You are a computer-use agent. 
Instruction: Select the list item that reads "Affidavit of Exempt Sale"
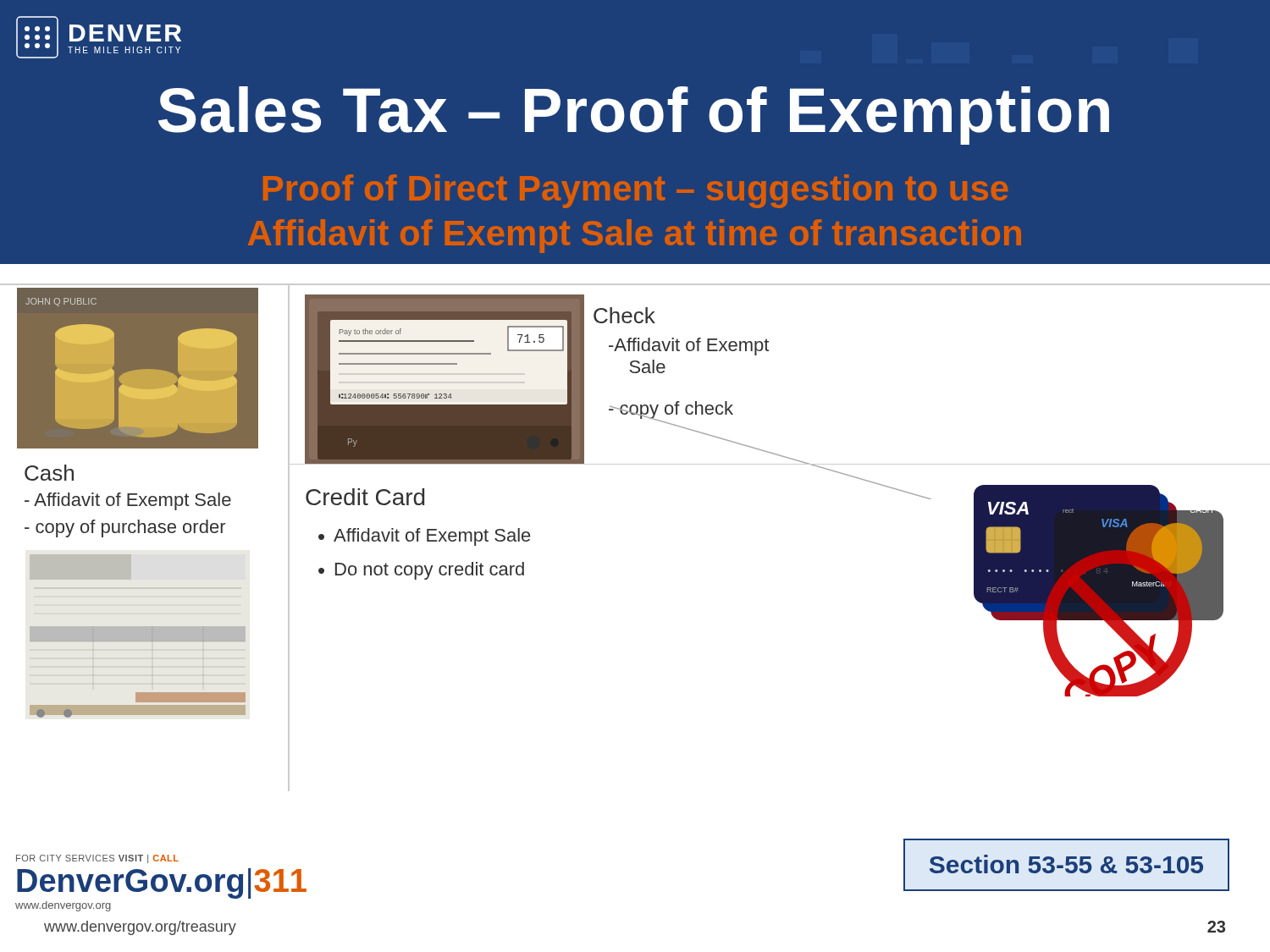128,500
